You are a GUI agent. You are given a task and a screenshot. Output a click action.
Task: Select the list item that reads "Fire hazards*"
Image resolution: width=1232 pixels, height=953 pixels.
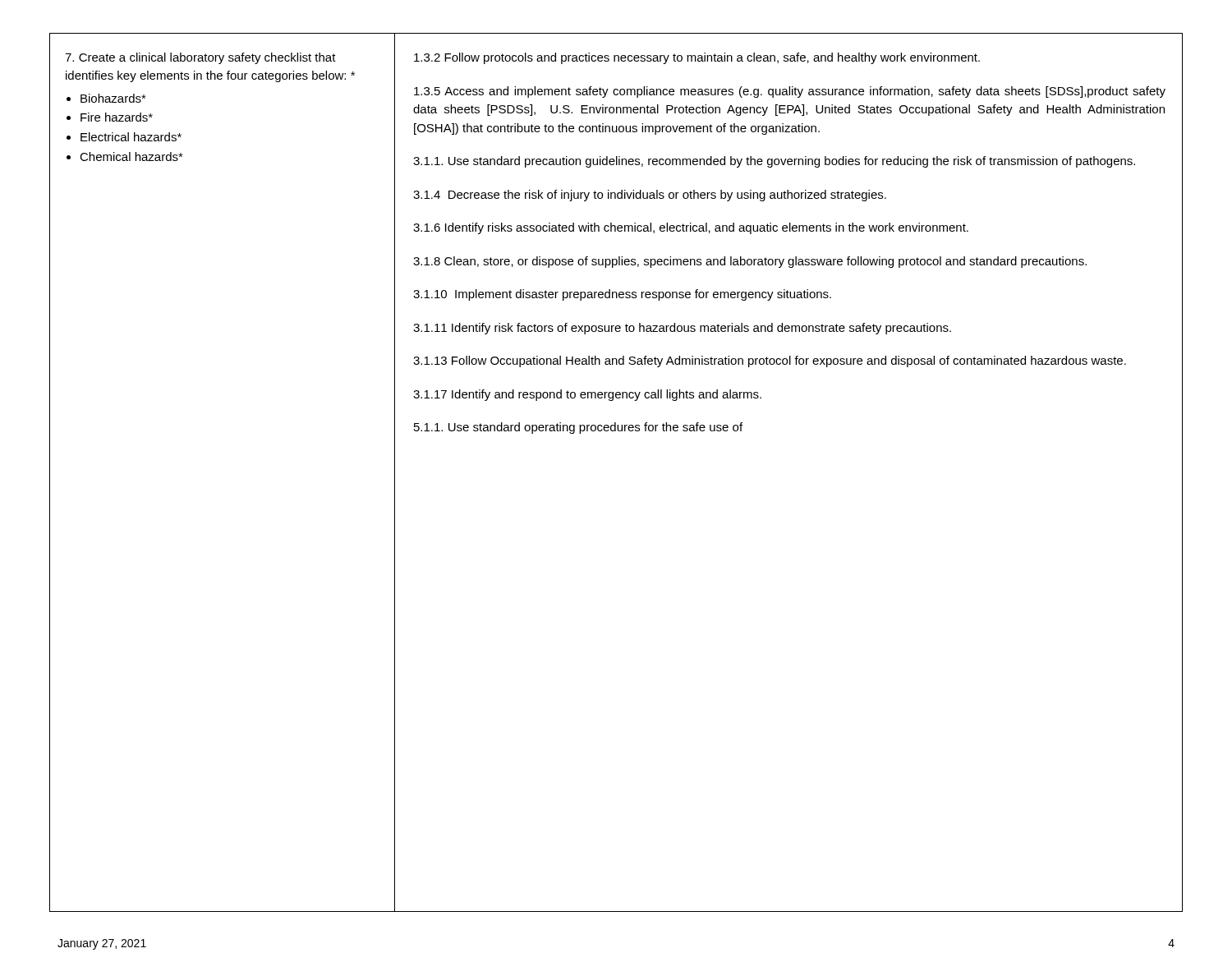pyautogui.click(x=116, y=117)
